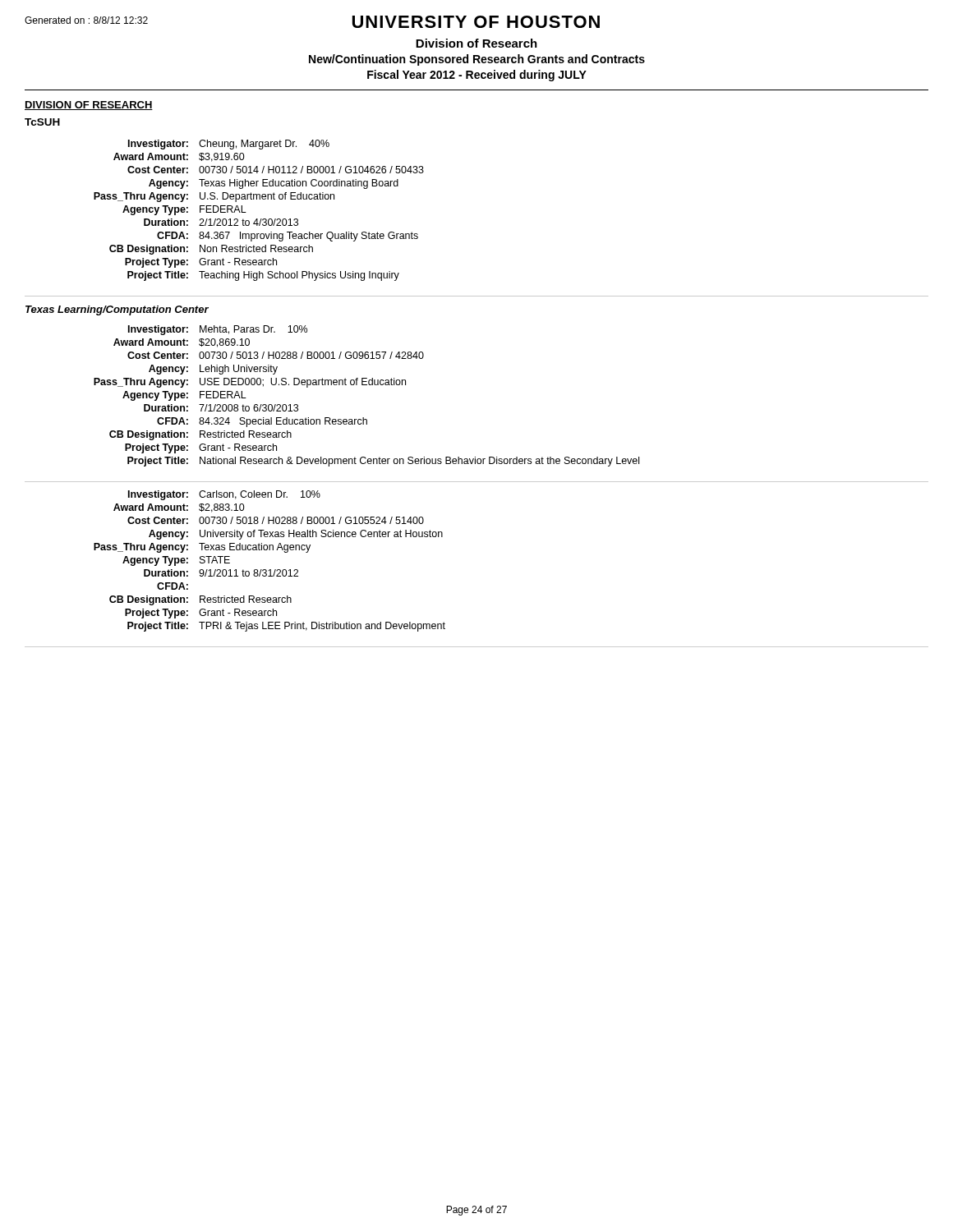Click on the table containing "Investigator: Cheung, Margaret Dr."
The height and width of the screenshot is (1232, 953).
476,210
